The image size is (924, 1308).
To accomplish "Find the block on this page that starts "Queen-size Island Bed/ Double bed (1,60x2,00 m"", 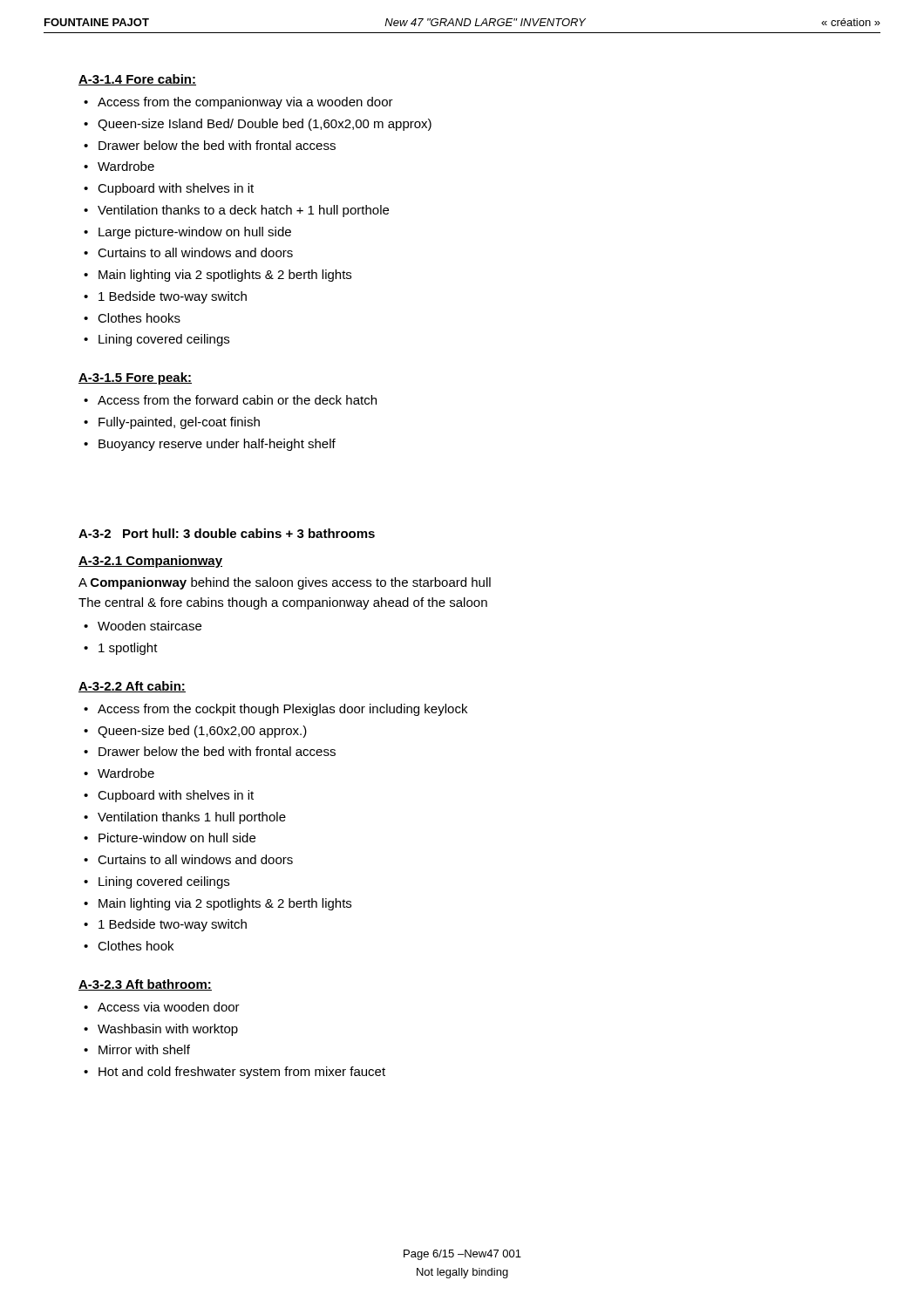I will tap(265, 123).
